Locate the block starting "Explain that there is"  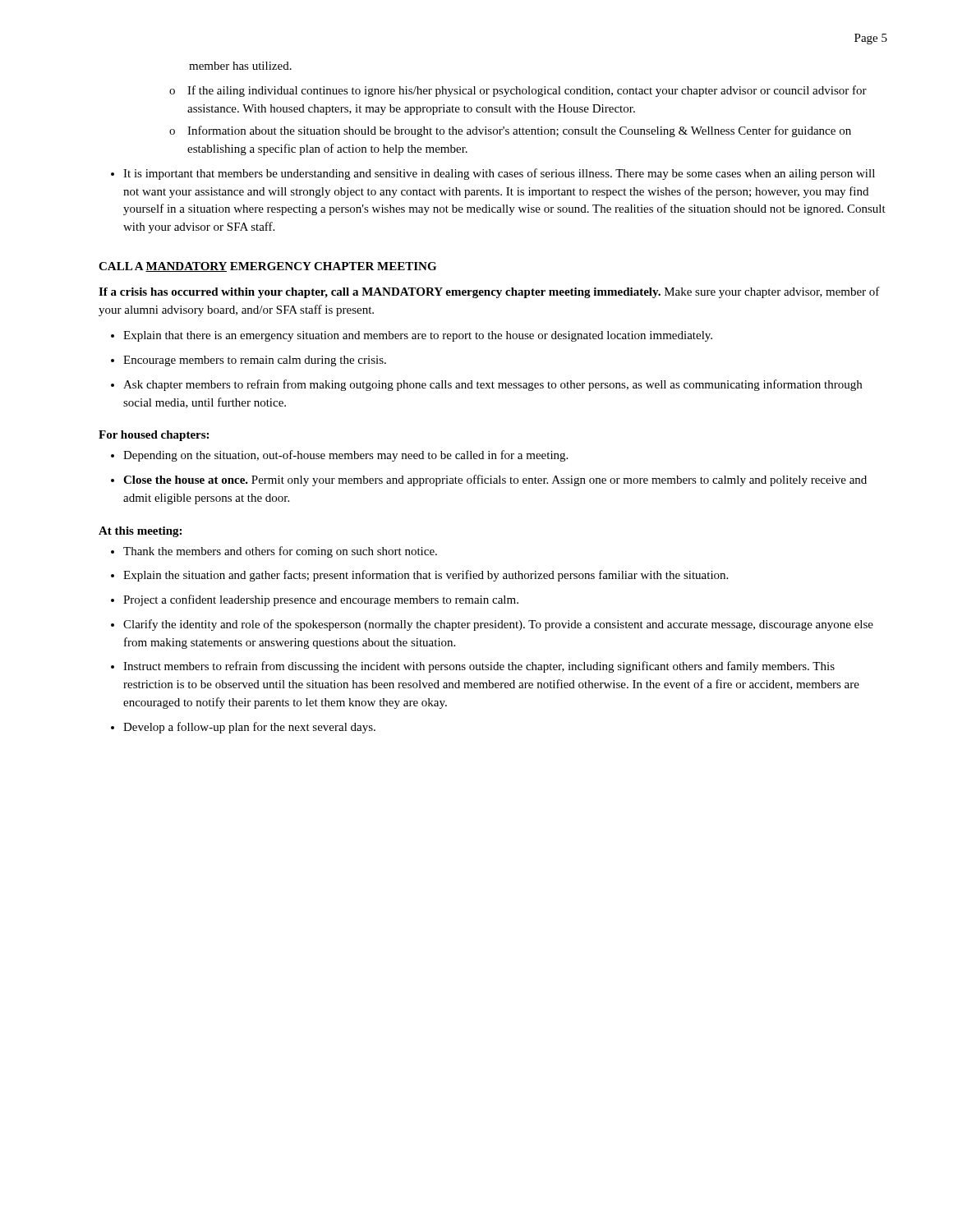418,335
